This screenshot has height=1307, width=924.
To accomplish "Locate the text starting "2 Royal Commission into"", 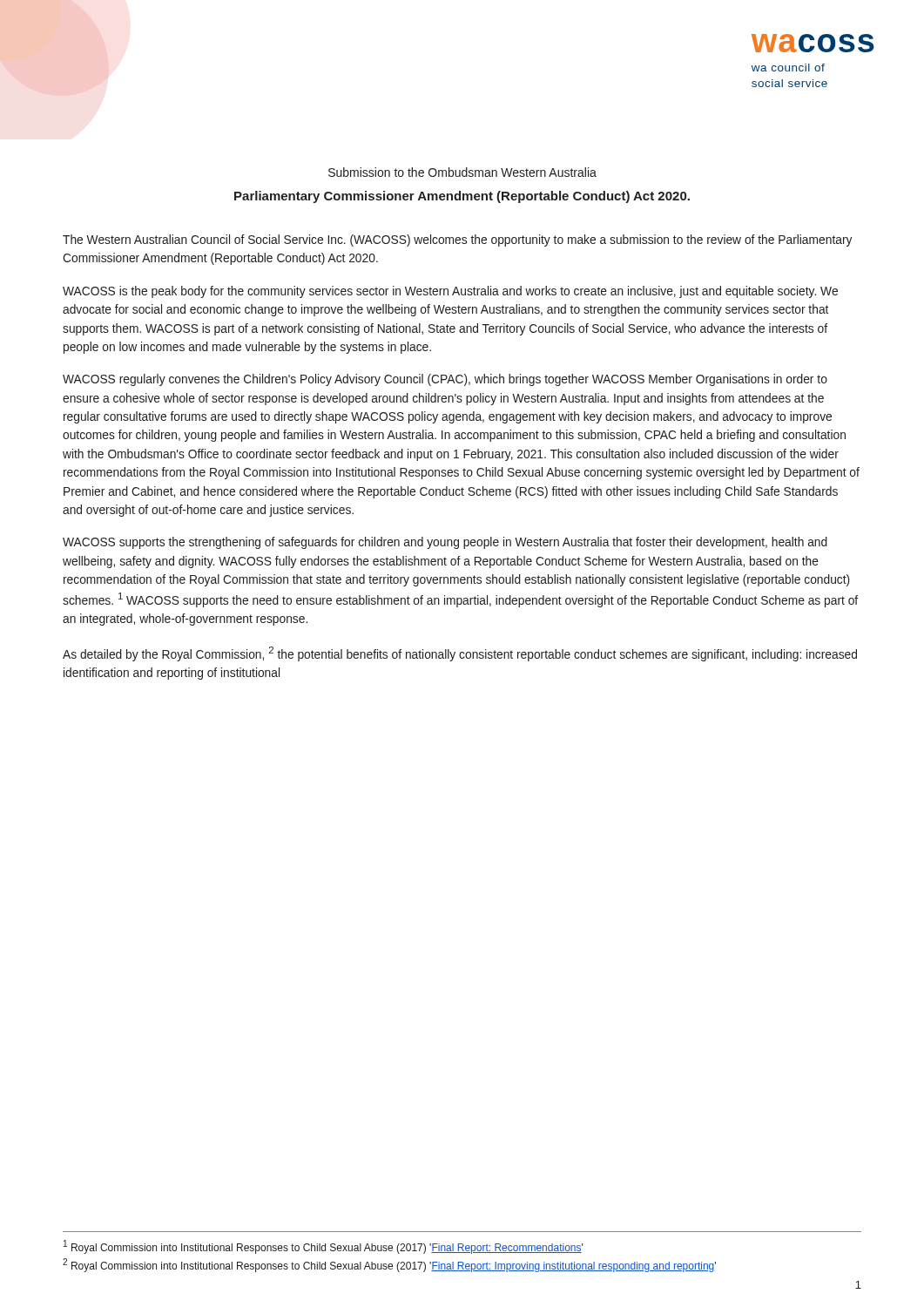I will click(x=390, y=1265).
